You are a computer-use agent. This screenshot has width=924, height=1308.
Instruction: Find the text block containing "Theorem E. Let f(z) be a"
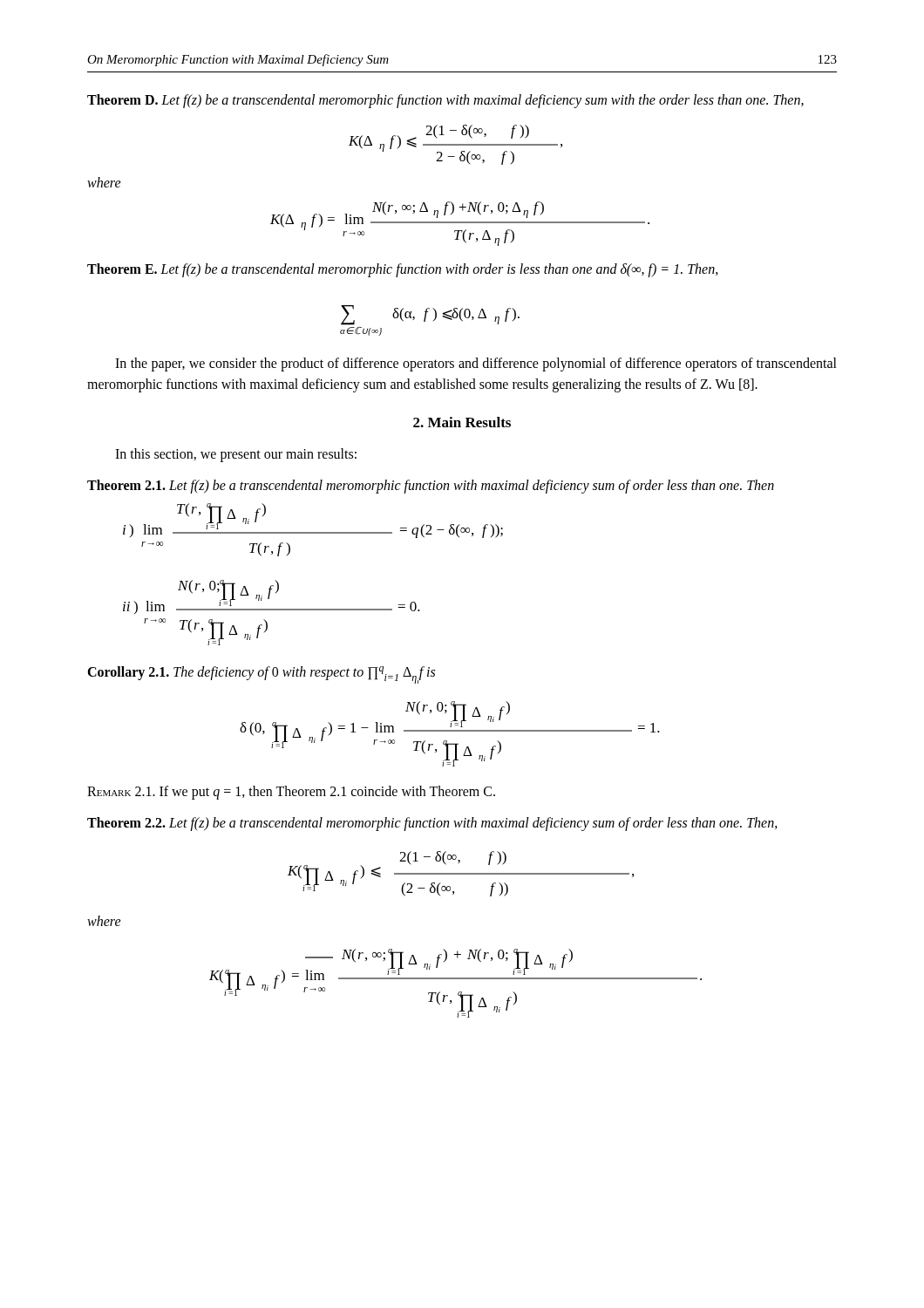point(462,269)
